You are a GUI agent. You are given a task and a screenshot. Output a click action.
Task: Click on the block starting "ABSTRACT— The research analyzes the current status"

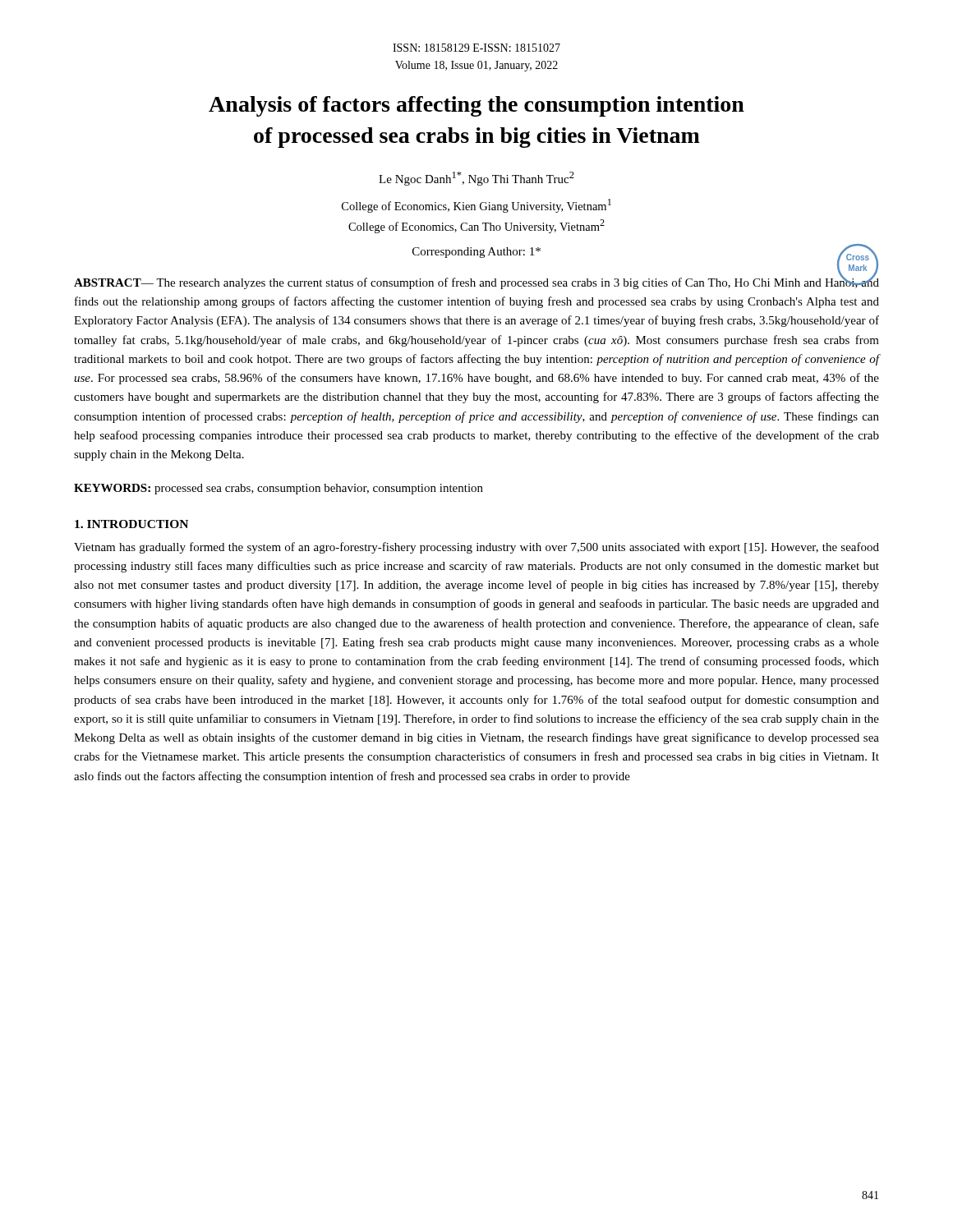tap(476, 368)
